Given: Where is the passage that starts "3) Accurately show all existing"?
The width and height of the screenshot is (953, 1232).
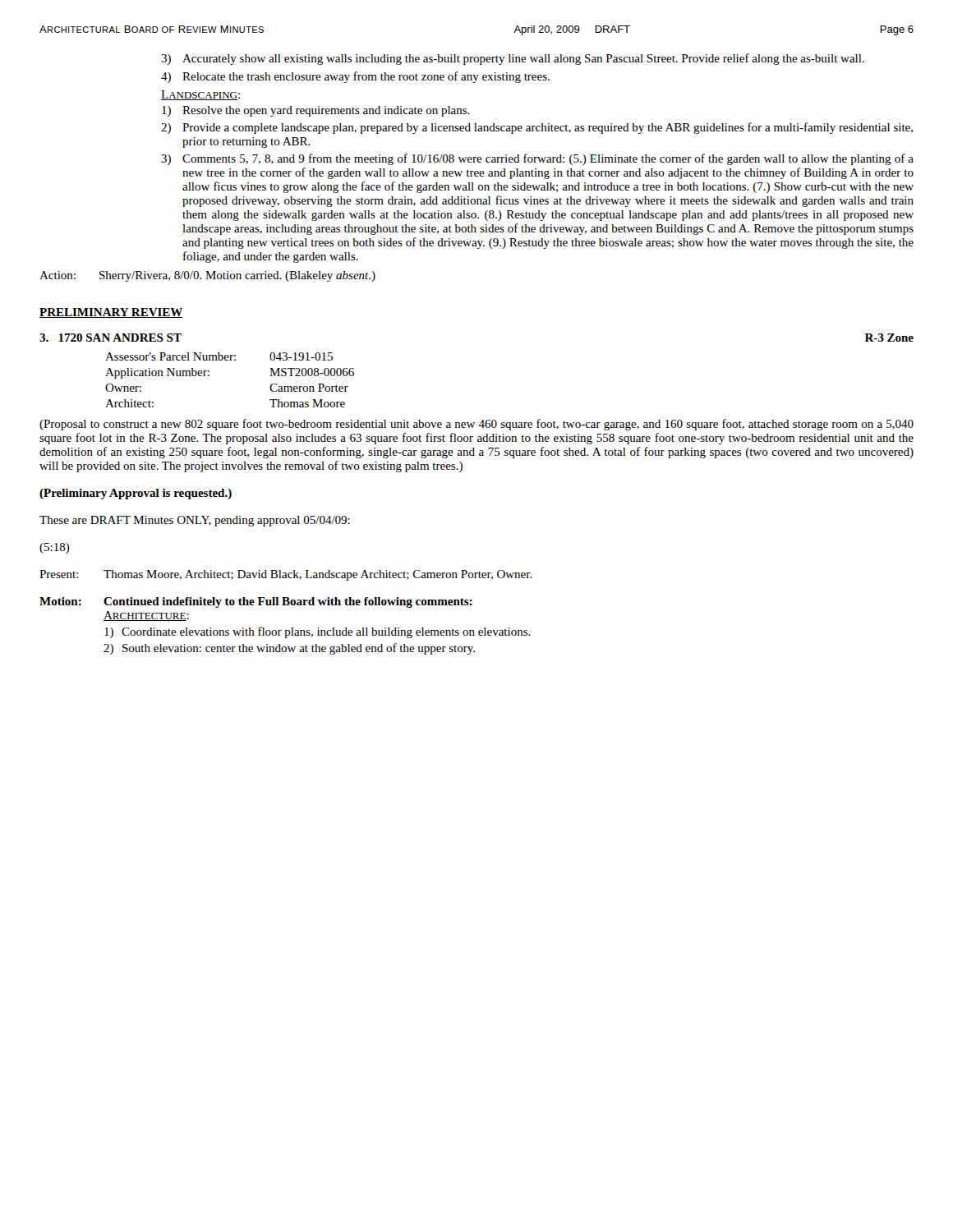Looking at the screenshot, I should (x=537, y=59).
